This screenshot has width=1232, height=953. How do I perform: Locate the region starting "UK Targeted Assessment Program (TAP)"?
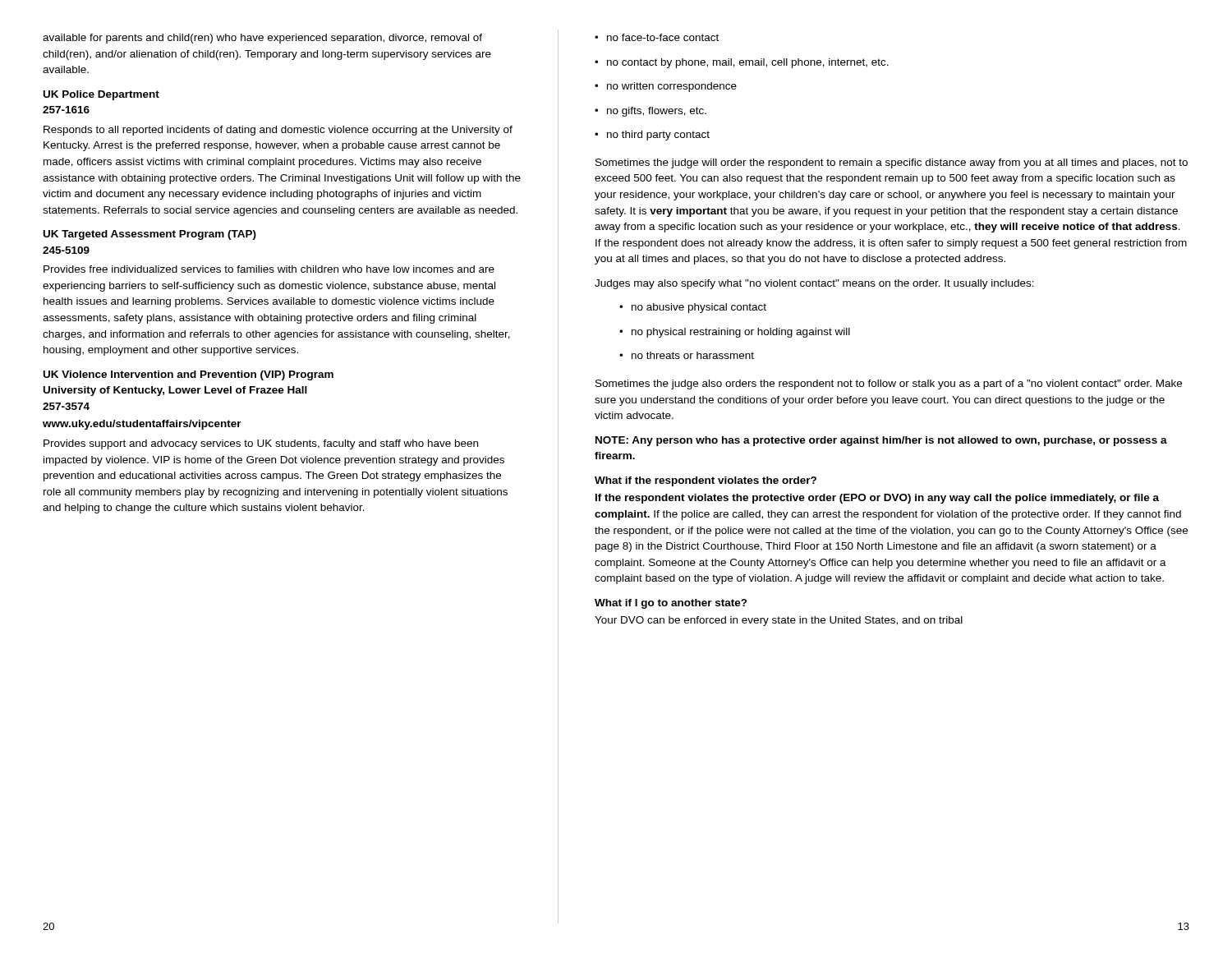[150, 235]
